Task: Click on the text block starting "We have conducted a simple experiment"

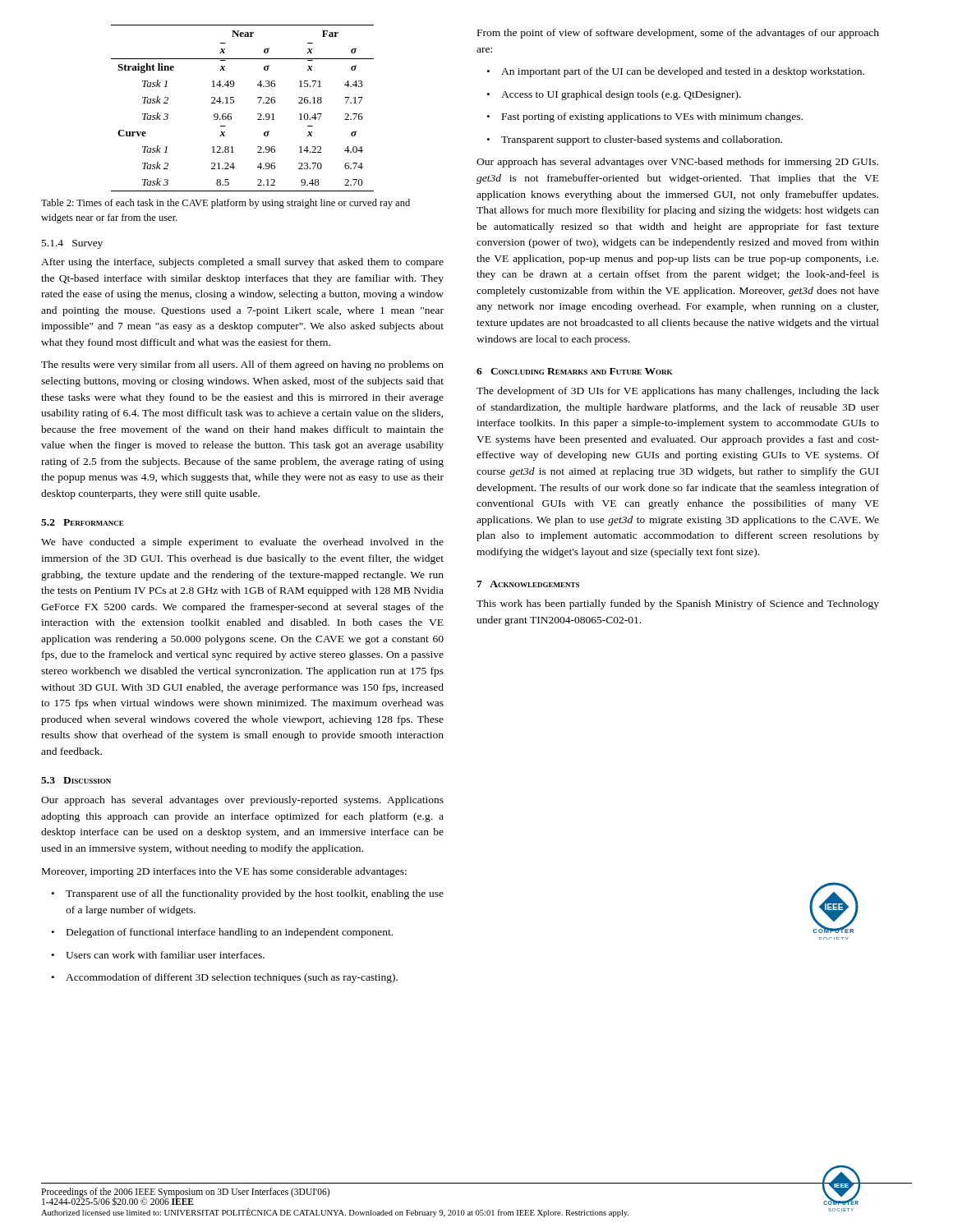Action: click(242, 646)
